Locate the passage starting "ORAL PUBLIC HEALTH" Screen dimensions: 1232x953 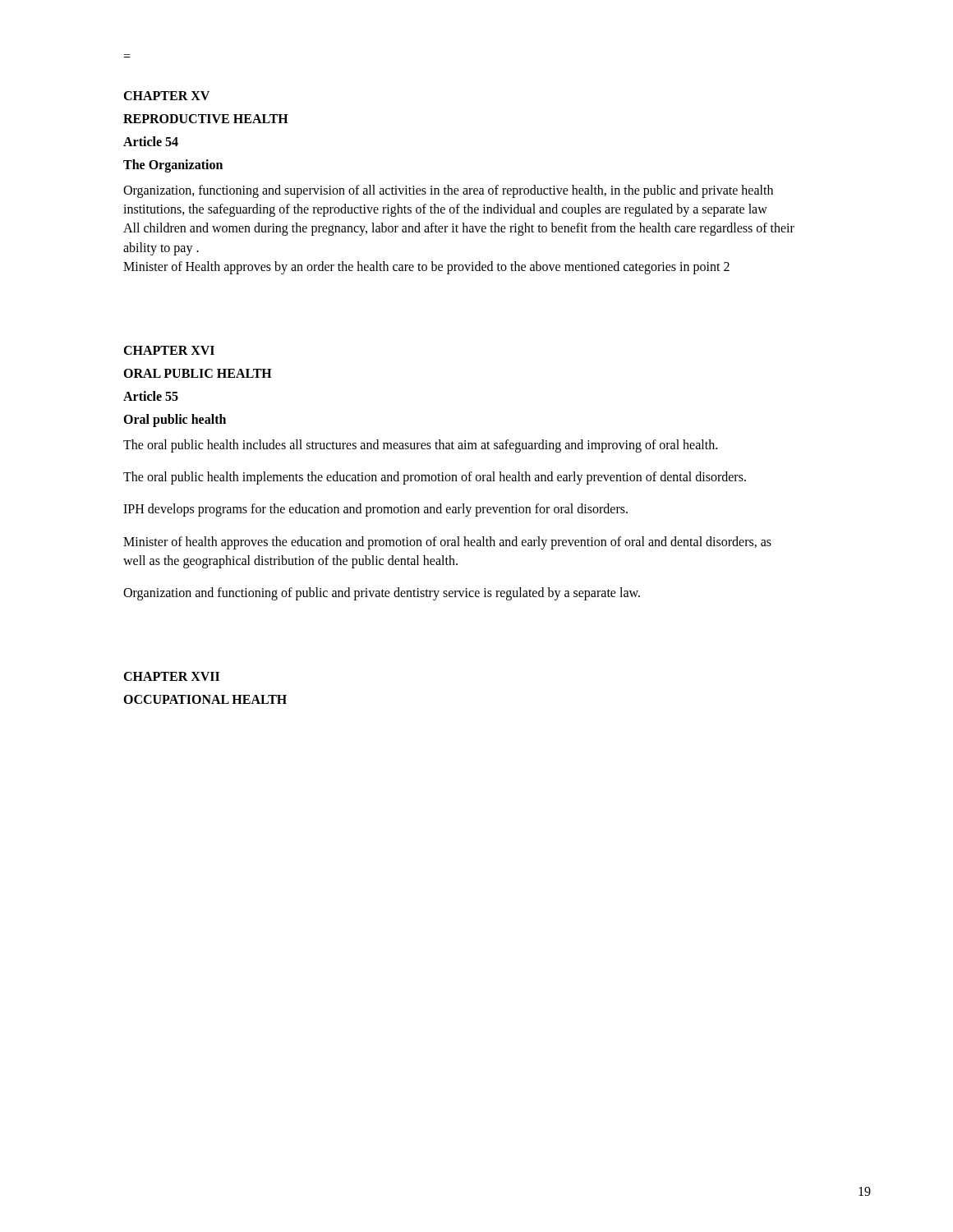click(x=198, y=373)
